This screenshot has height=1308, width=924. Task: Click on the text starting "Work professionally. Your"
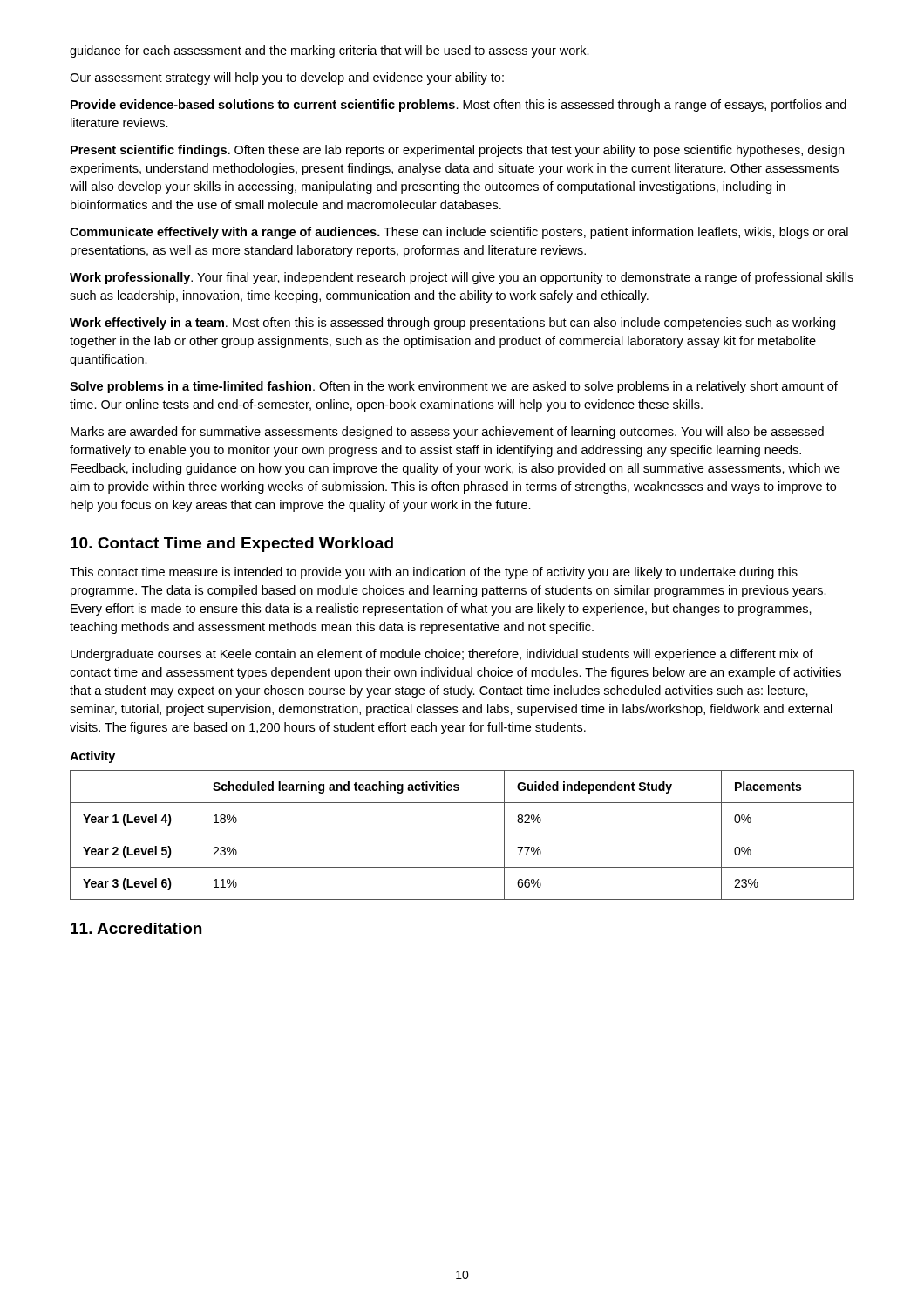462,287
